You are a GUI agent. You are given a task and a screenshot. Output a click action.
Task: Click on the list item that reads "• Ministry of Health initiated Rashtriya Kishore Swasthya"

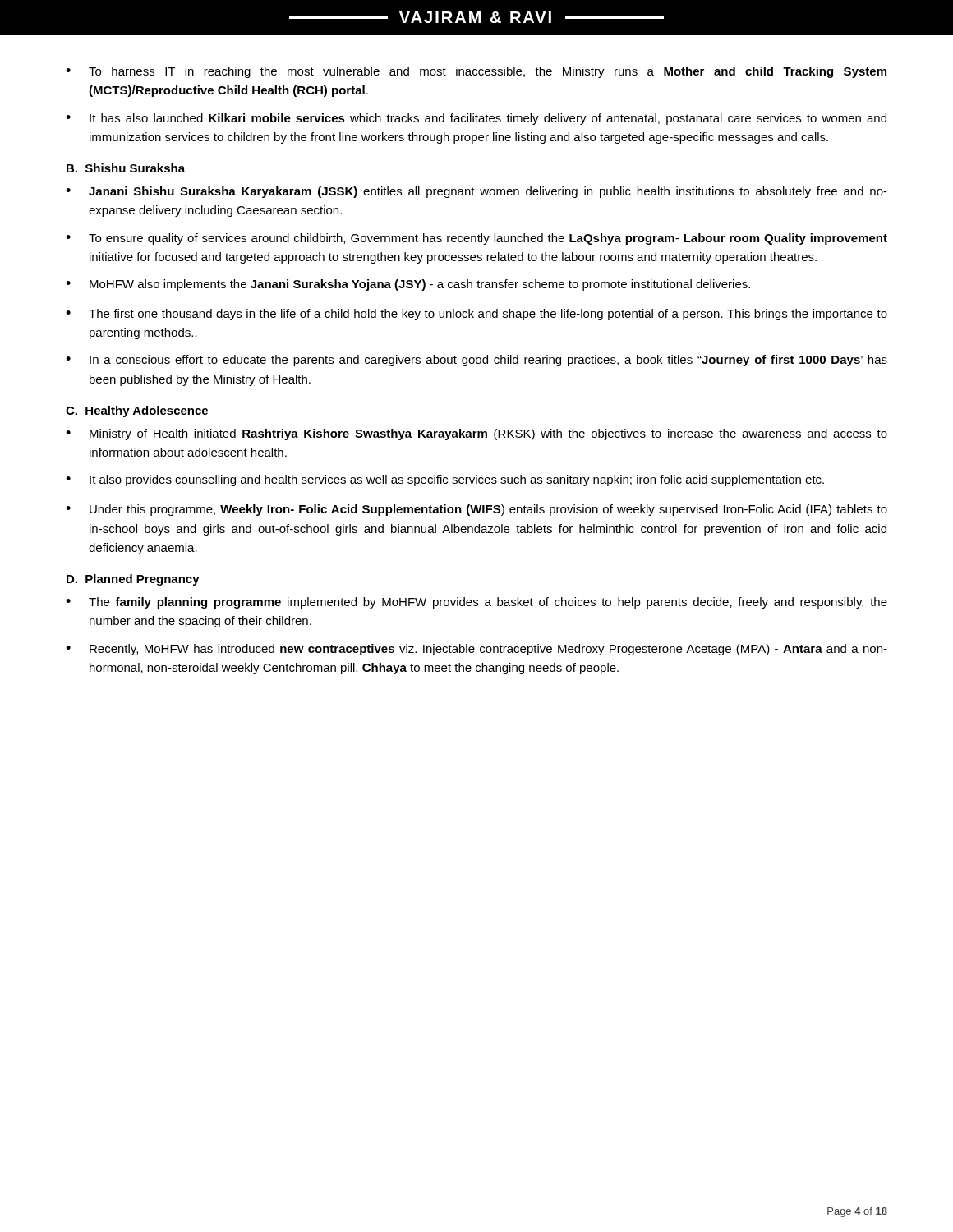(476, 443)
